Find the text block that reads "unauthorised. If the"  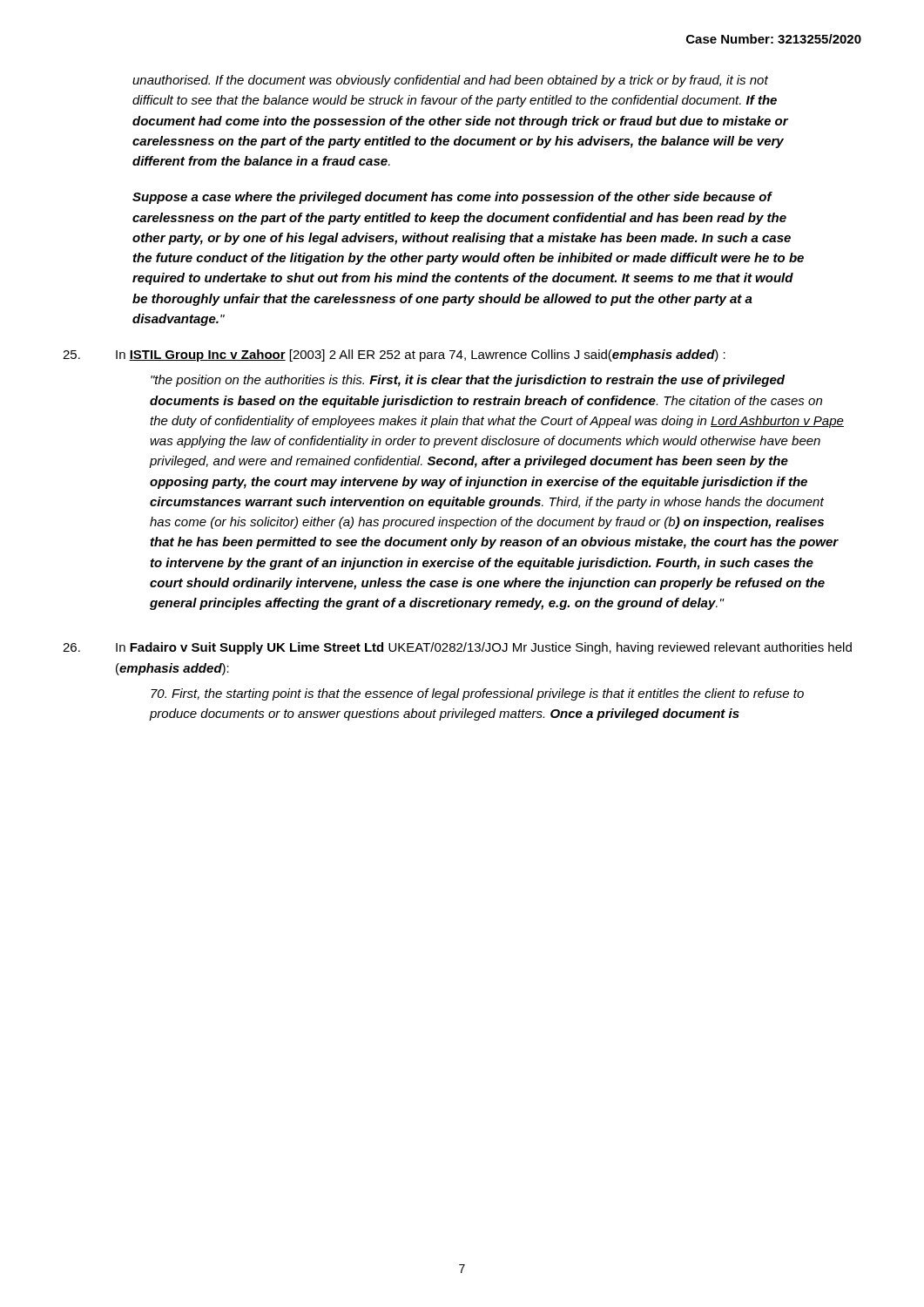point(460,120)
